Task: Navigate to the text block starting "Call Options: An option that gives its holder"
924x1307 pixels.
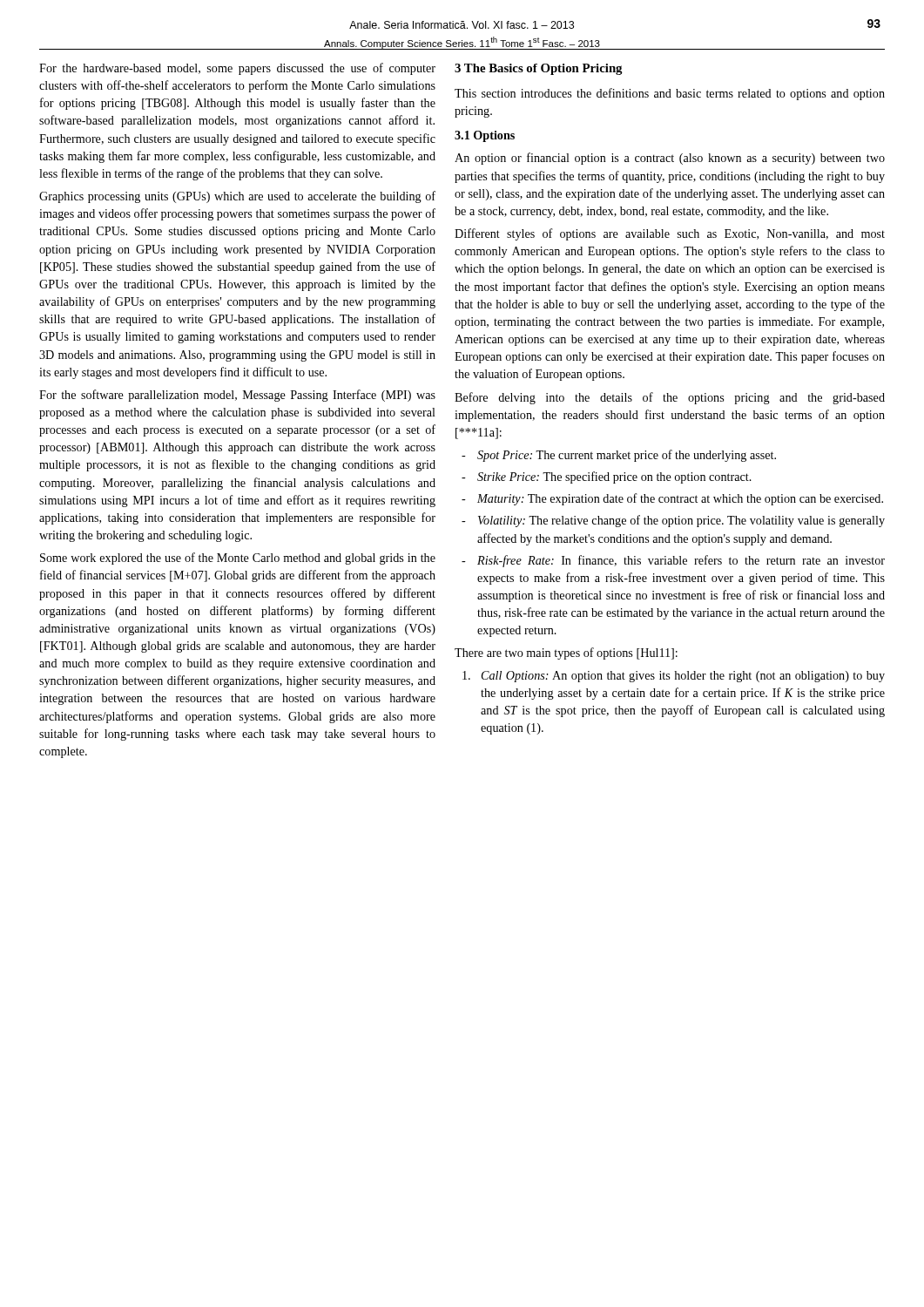Action: click(x=673, y=701)
